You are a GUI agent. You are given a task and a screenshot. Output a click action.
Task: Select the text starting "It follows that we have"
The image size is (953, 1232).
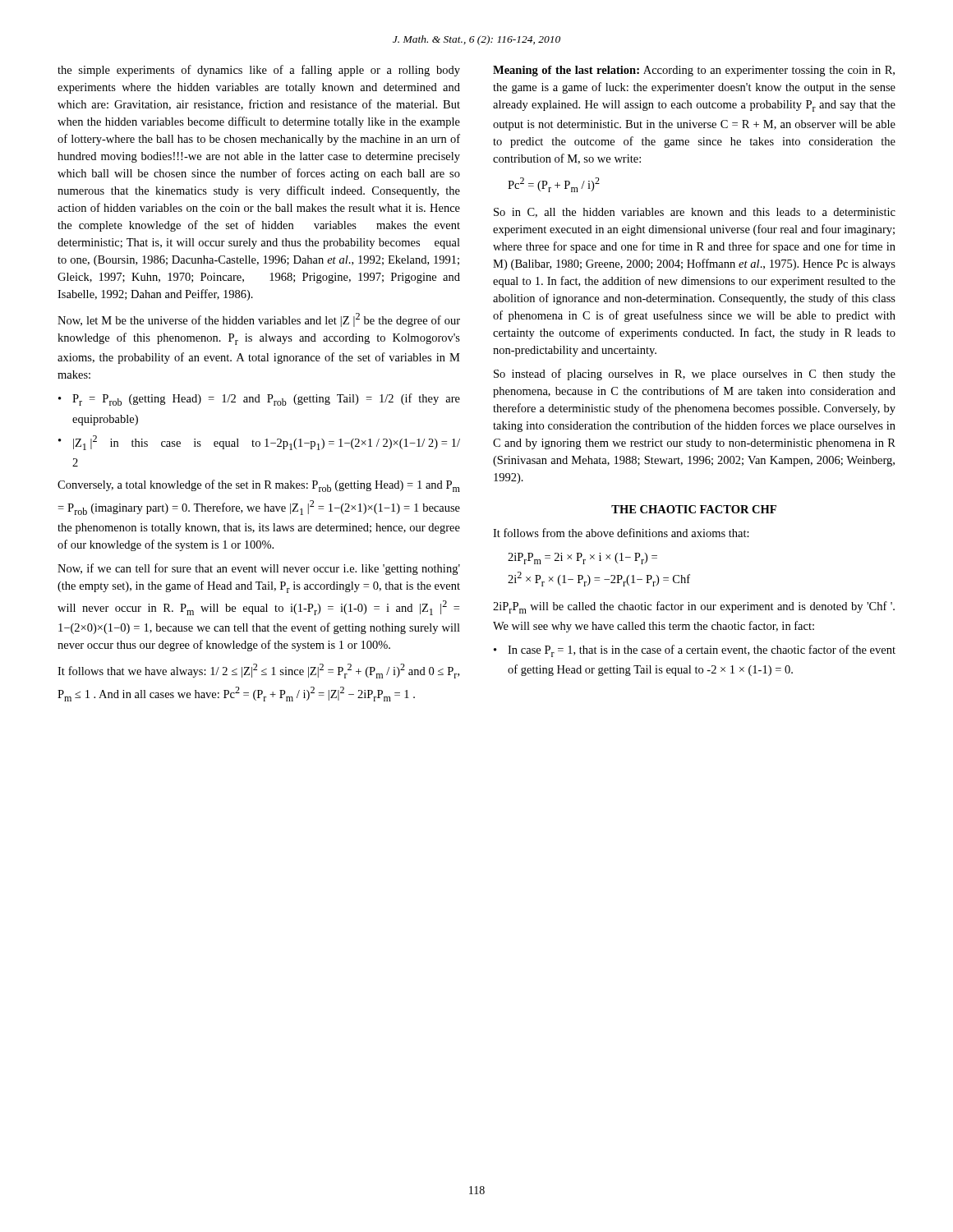[259, 683]
